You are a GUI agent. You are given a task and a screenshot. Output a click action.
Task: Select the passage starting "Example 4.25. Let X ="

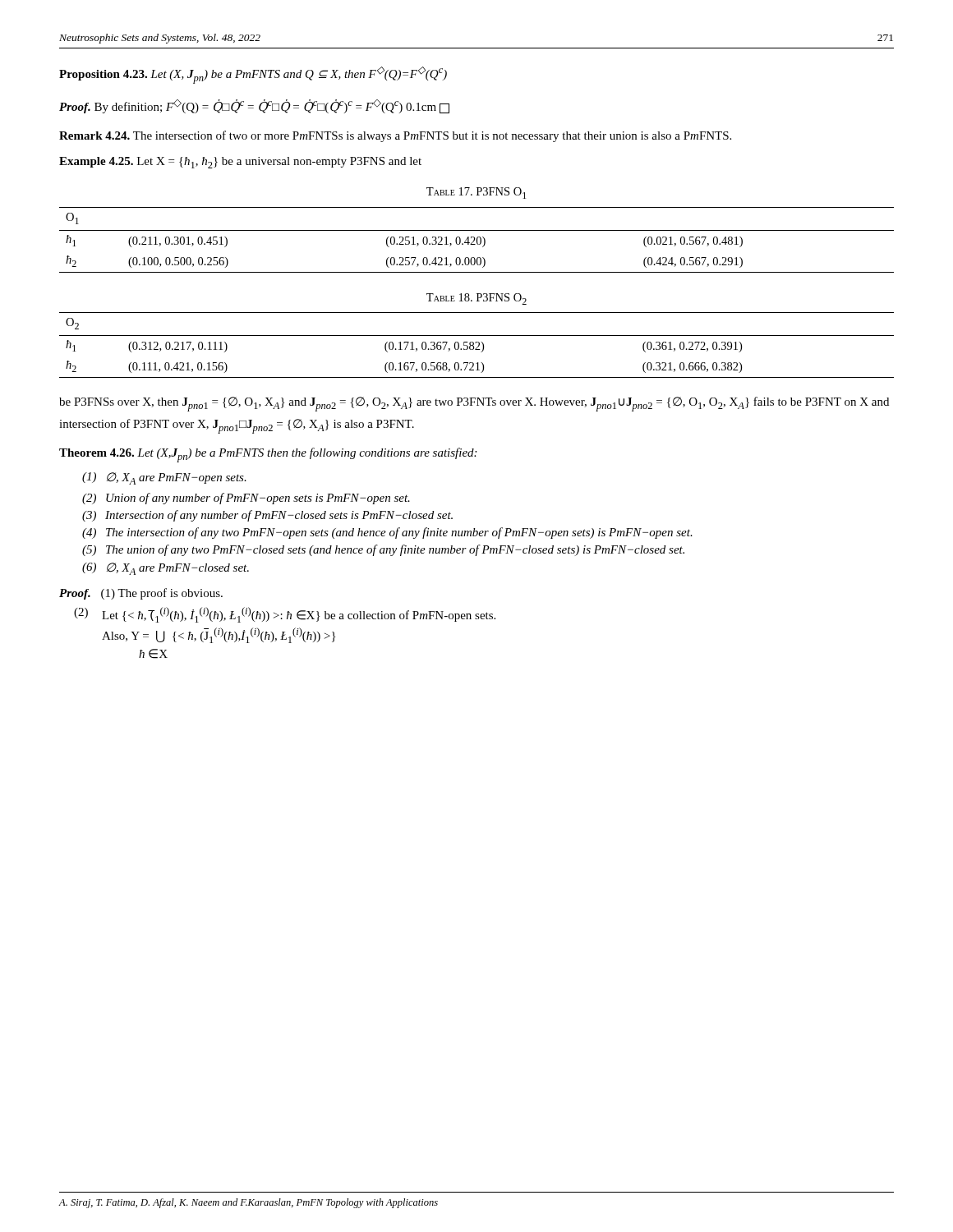pos(240,163)
